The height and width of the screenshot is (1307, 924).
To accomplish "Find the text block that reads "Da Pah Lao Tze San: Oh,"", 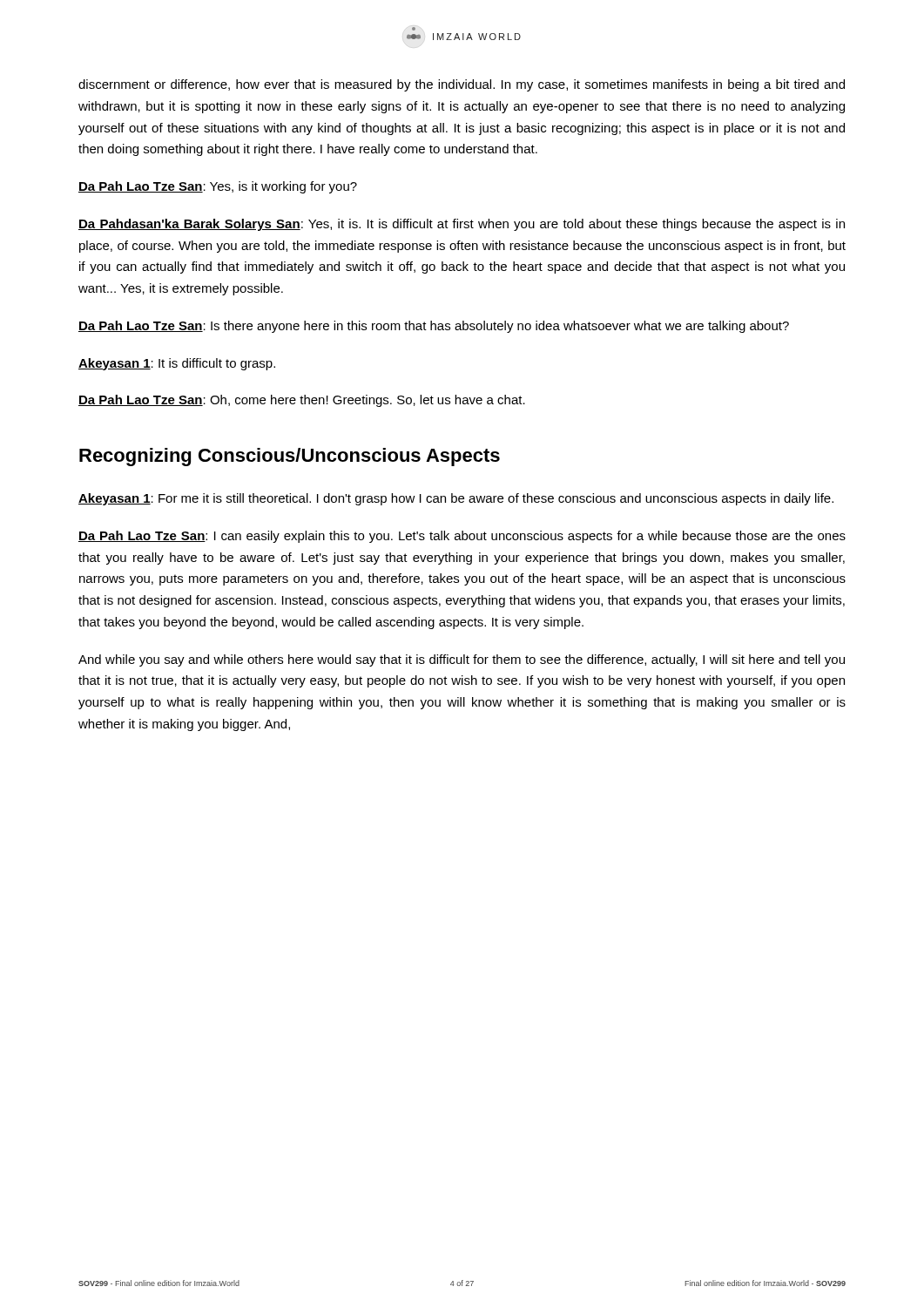I will (x=302, y=400).
